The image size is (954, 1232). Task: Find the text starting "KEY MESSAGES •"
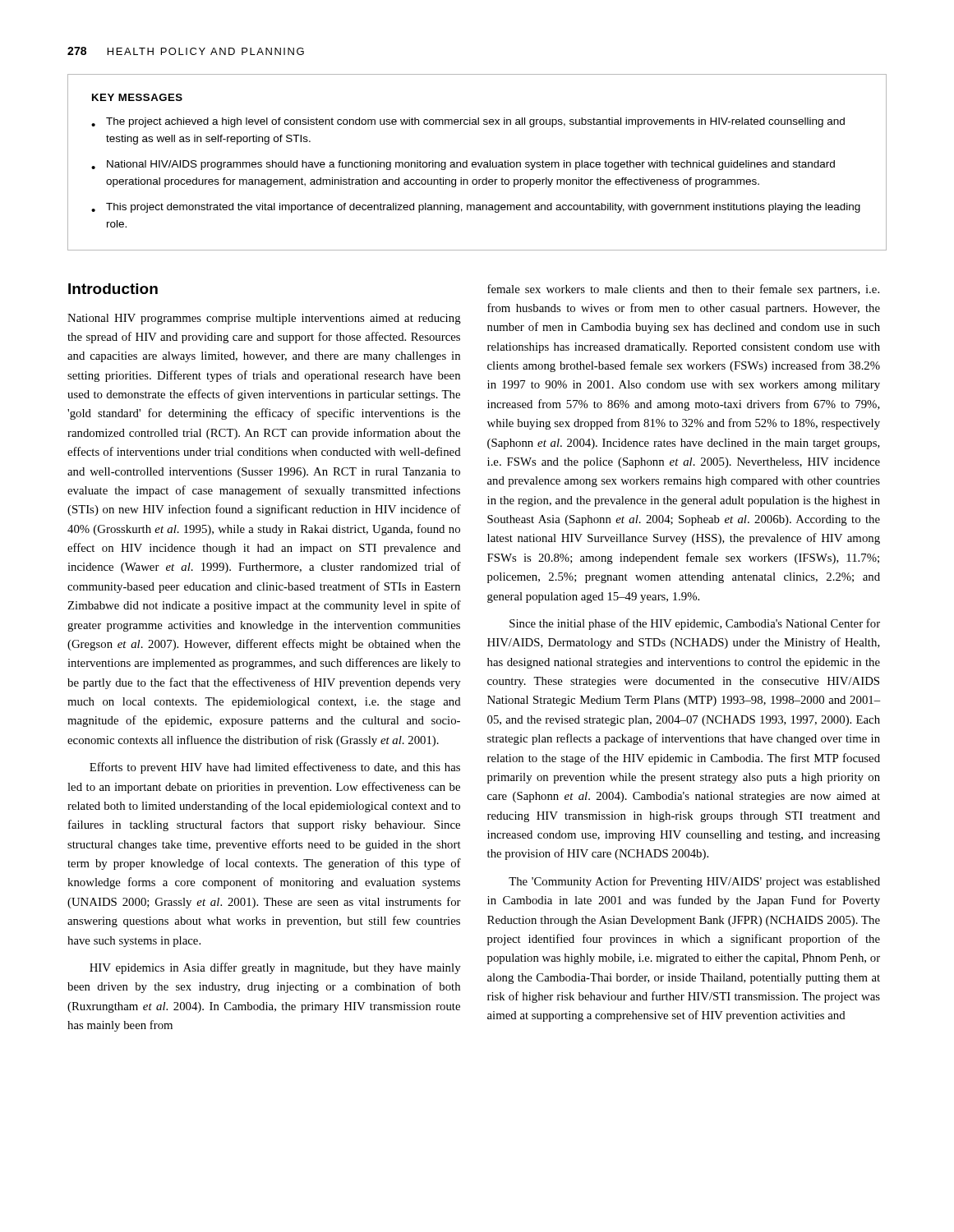point(477,162)
